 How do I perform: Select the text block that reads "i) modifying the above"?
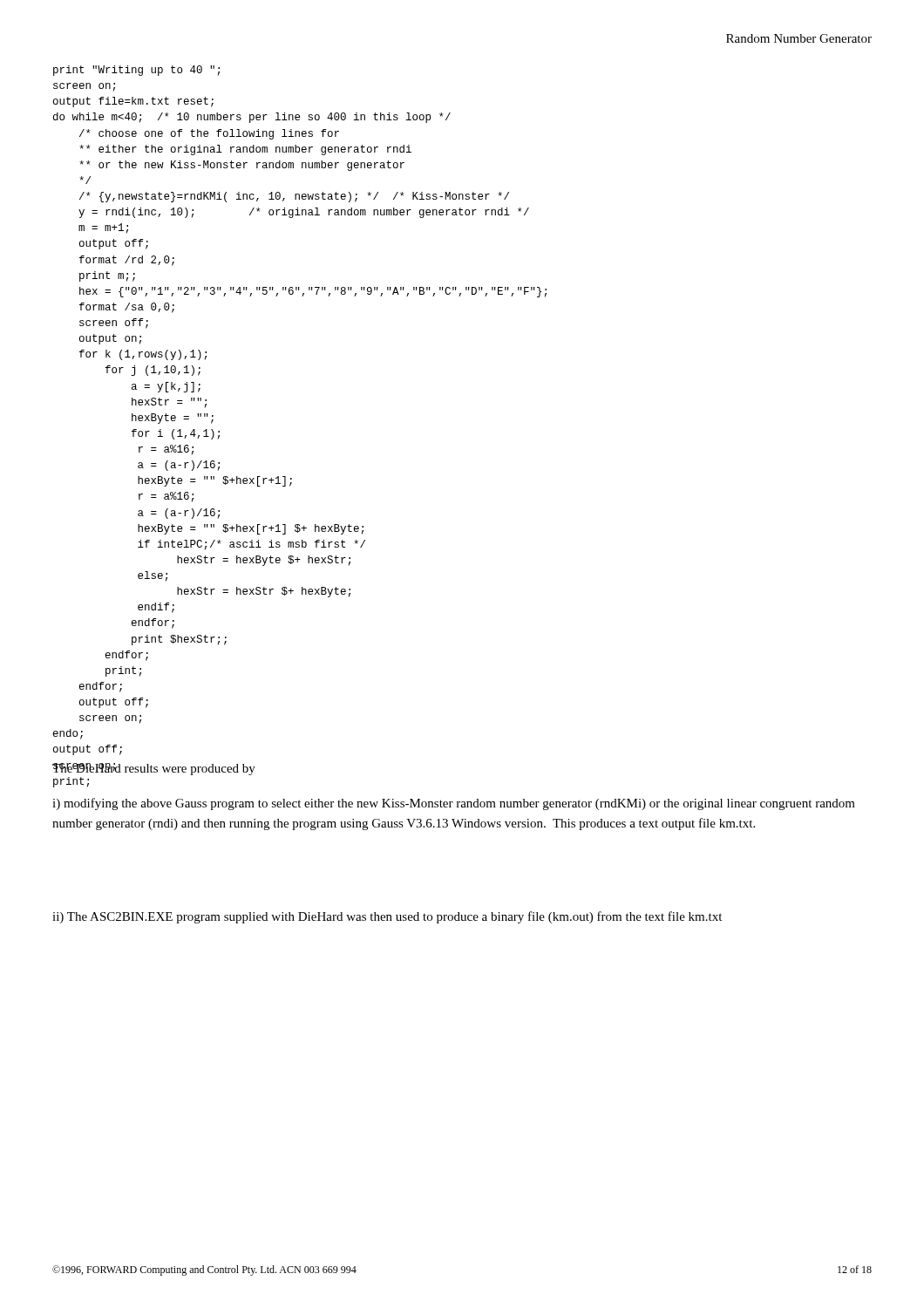[x=454, y=813]
